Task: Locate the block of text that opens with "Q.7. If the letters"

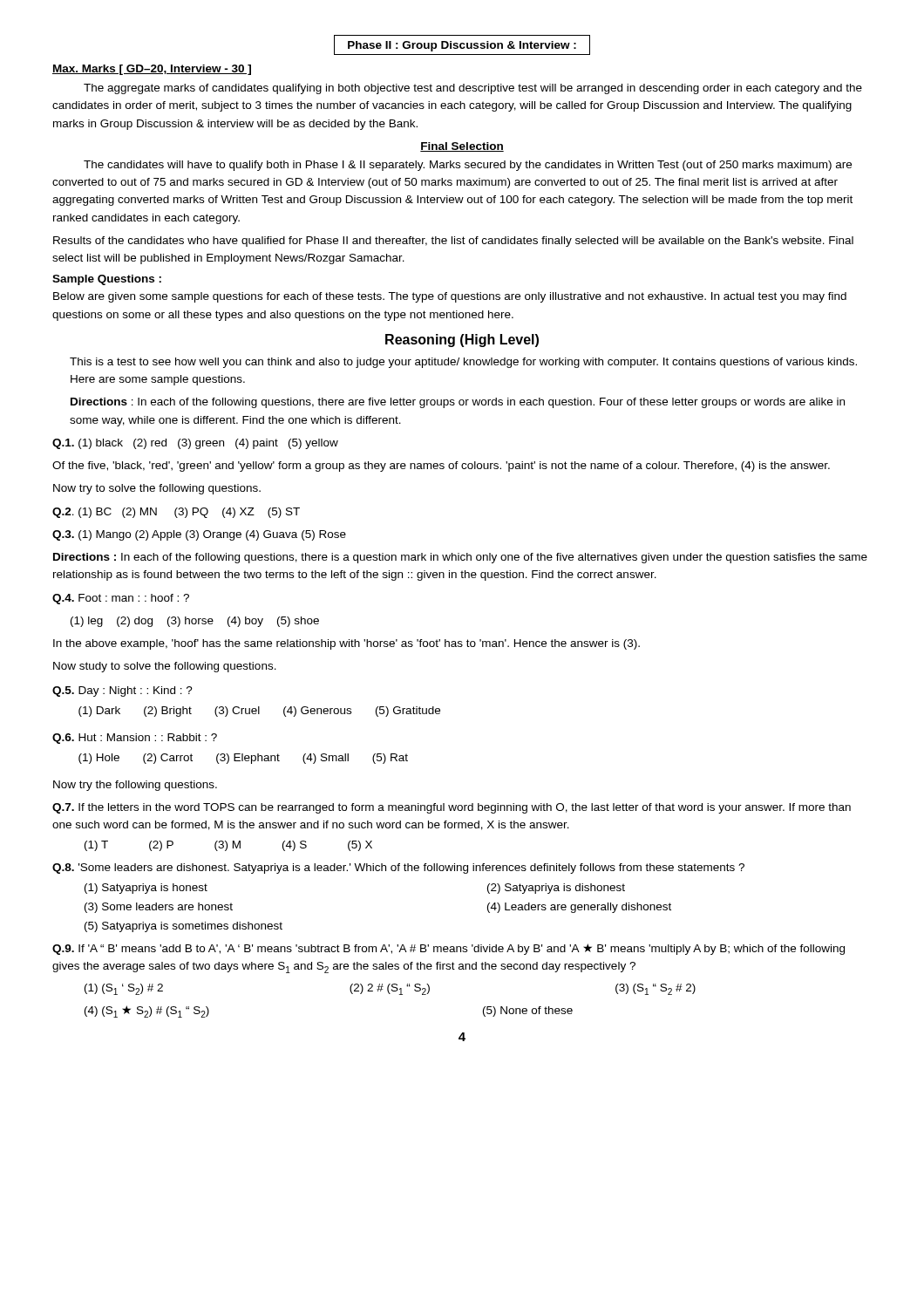Action: [462, 827]
